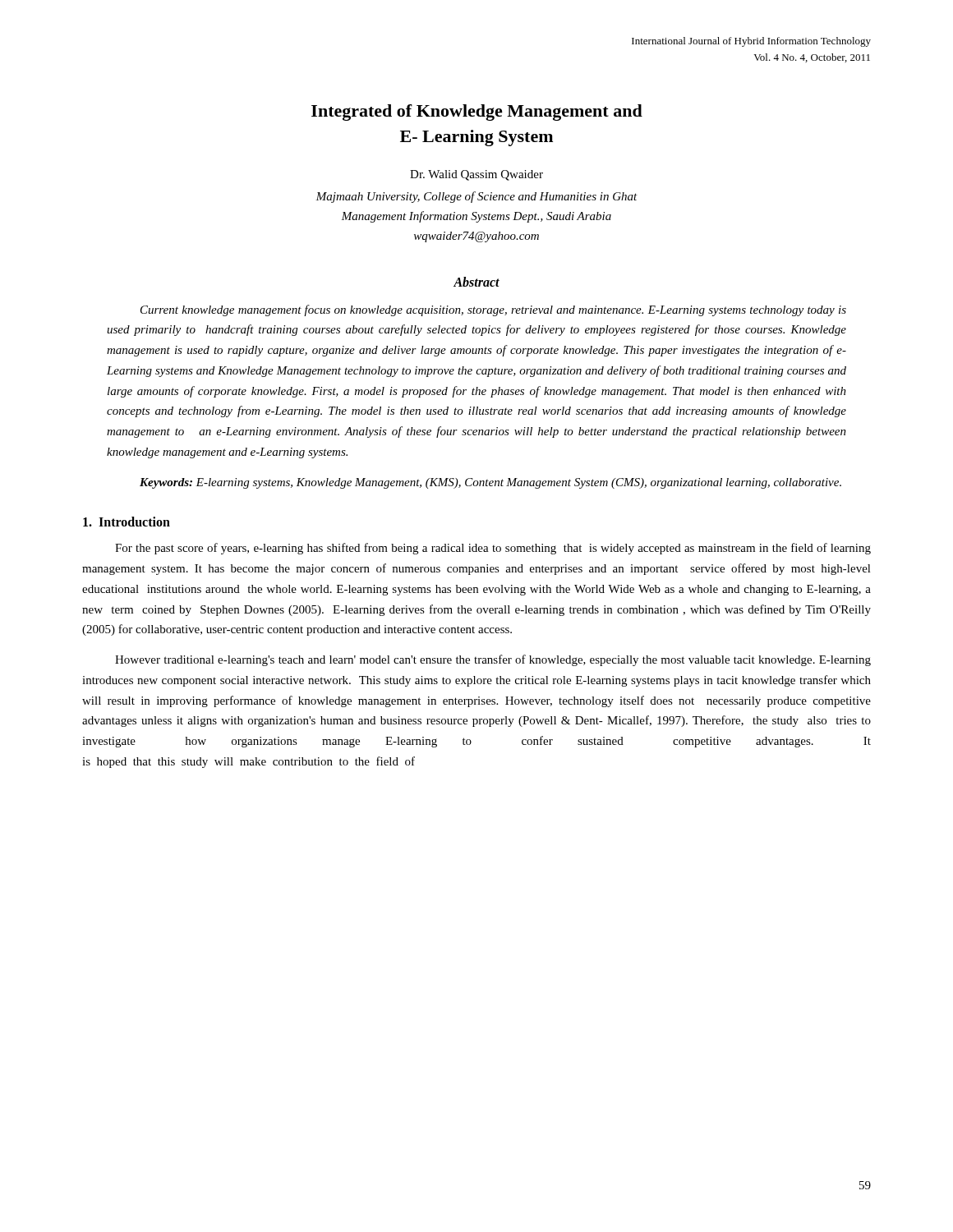This screenshot has width=953, height=1232.
Task: Where is the passage that starts "Majmaah University, College of Science and"?
Action: pos(476,216)
